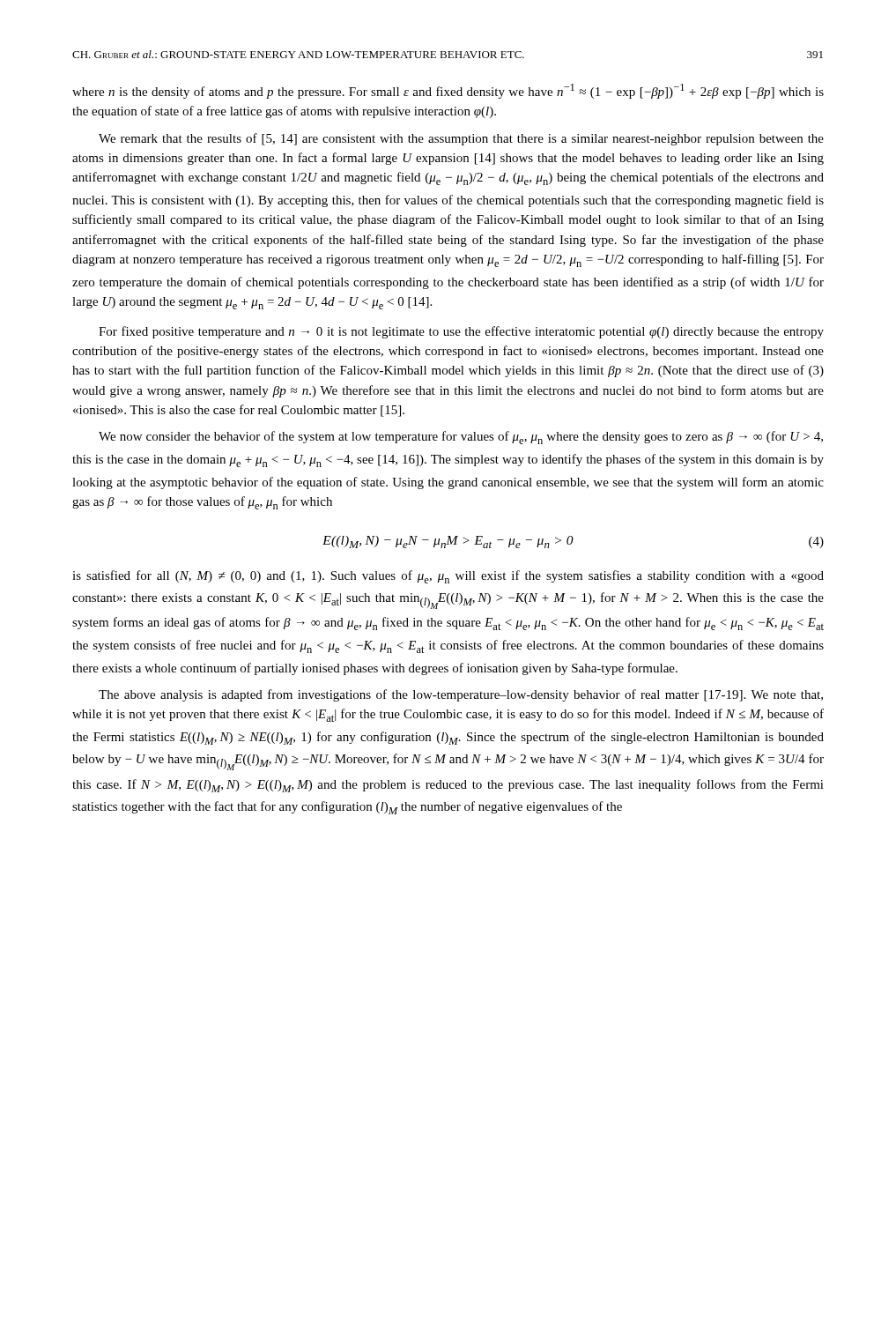Find the block on this page that starts "We remark that the results of"

tap(448, 221)
